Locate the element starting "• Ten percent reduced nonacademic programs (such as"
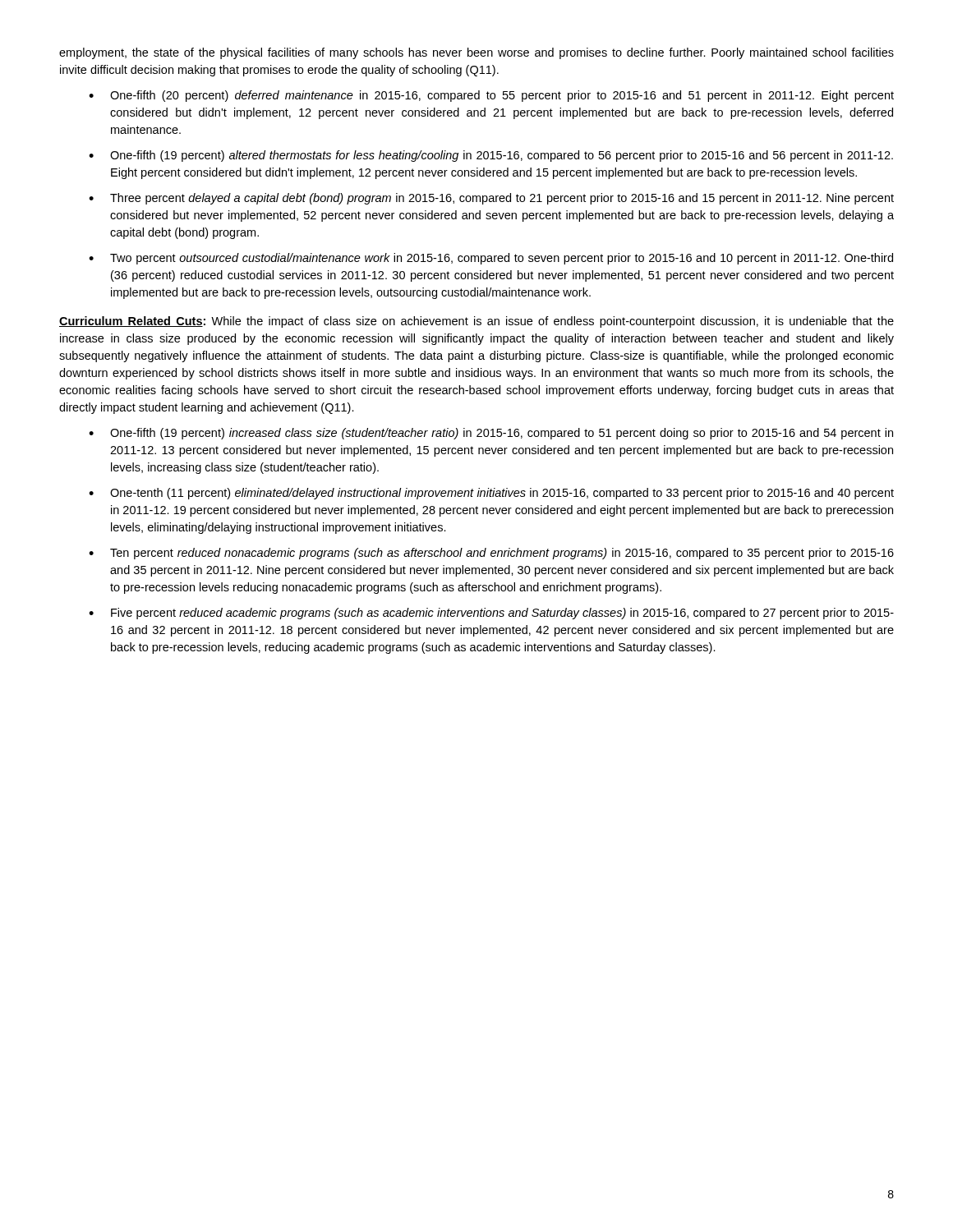953x1232 pixels. pos(491,571)
